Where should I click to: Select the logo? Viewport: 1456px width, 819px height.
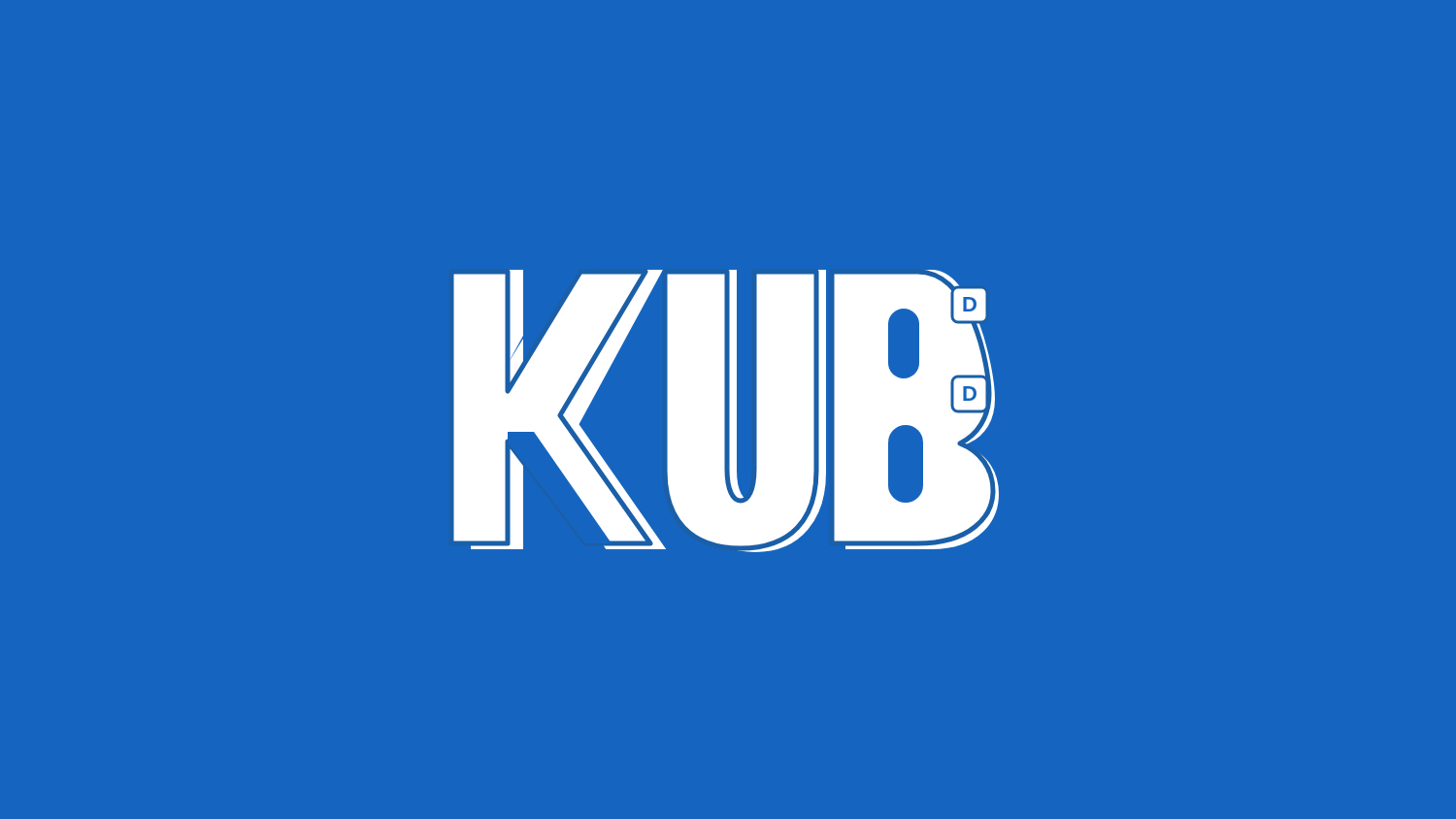pos(728,410)
